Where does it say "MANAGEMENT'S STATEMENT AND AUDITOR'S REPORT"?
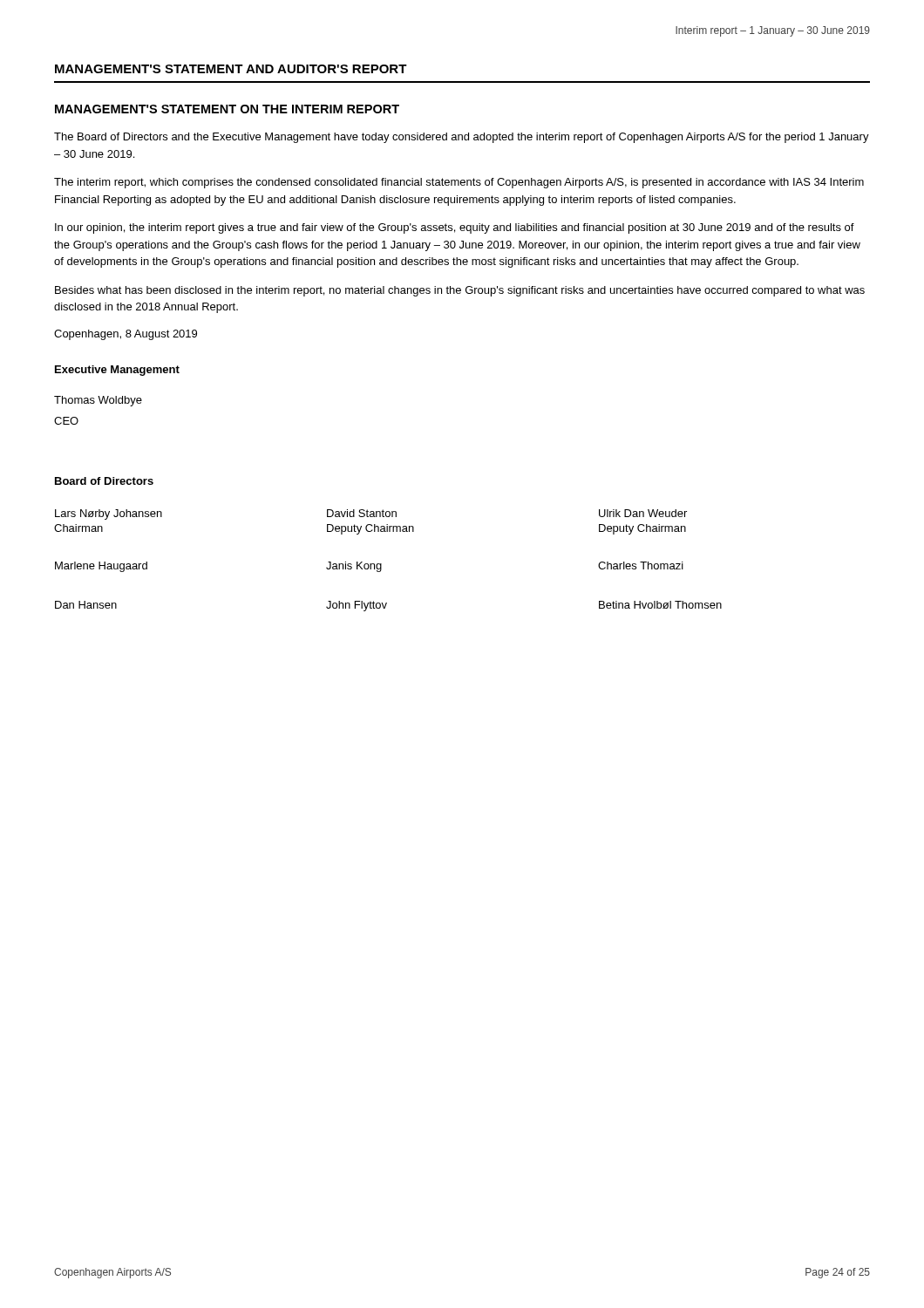Viewport: 924px width, 1308px height. [x=230, y=68]
